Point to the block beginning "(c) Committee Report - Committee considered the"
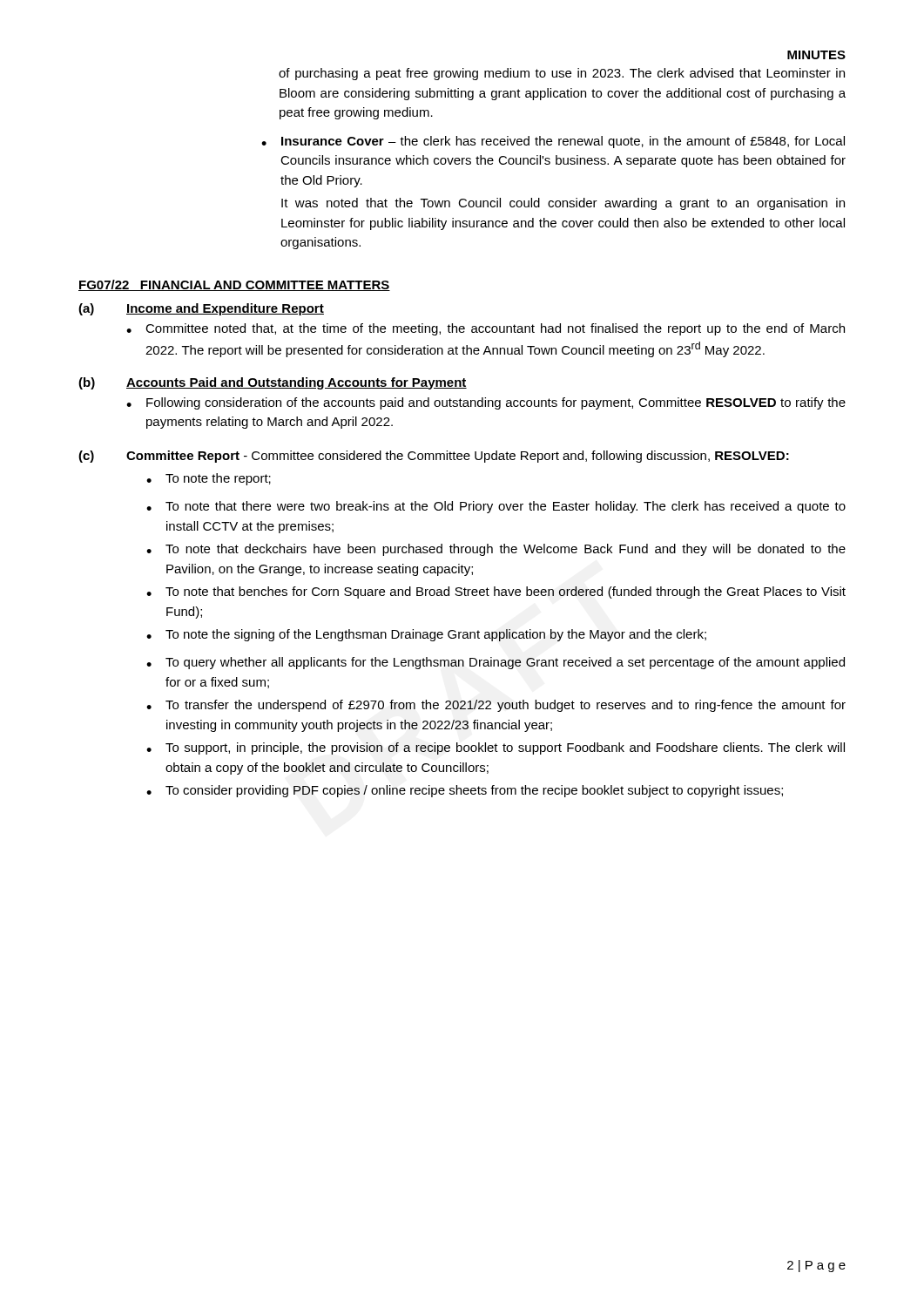 pos(462,455)
